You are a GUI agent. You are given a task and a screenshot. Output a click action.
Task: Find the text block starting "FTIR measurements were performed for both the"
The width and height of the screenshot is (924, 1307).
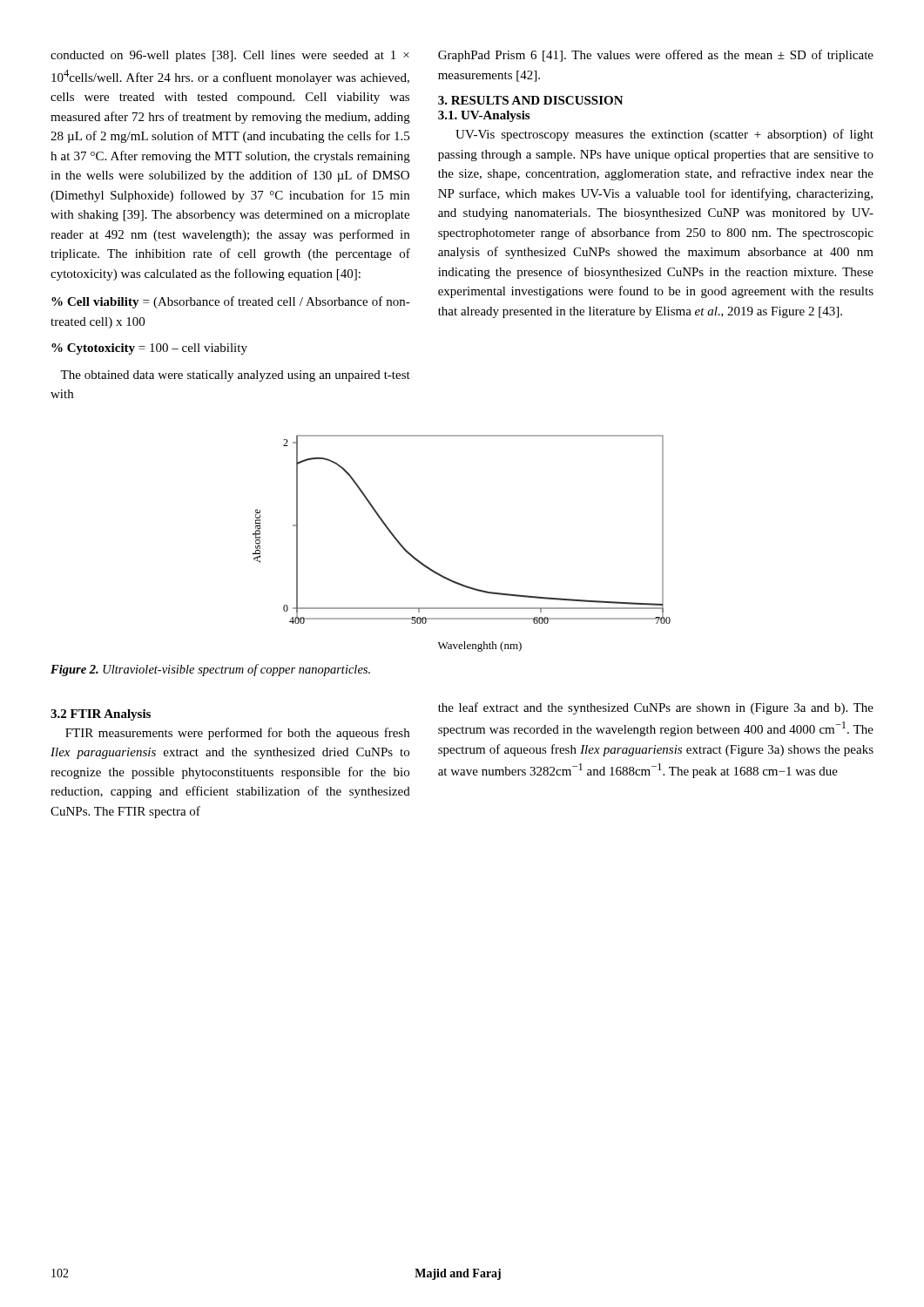pos(230,772)
